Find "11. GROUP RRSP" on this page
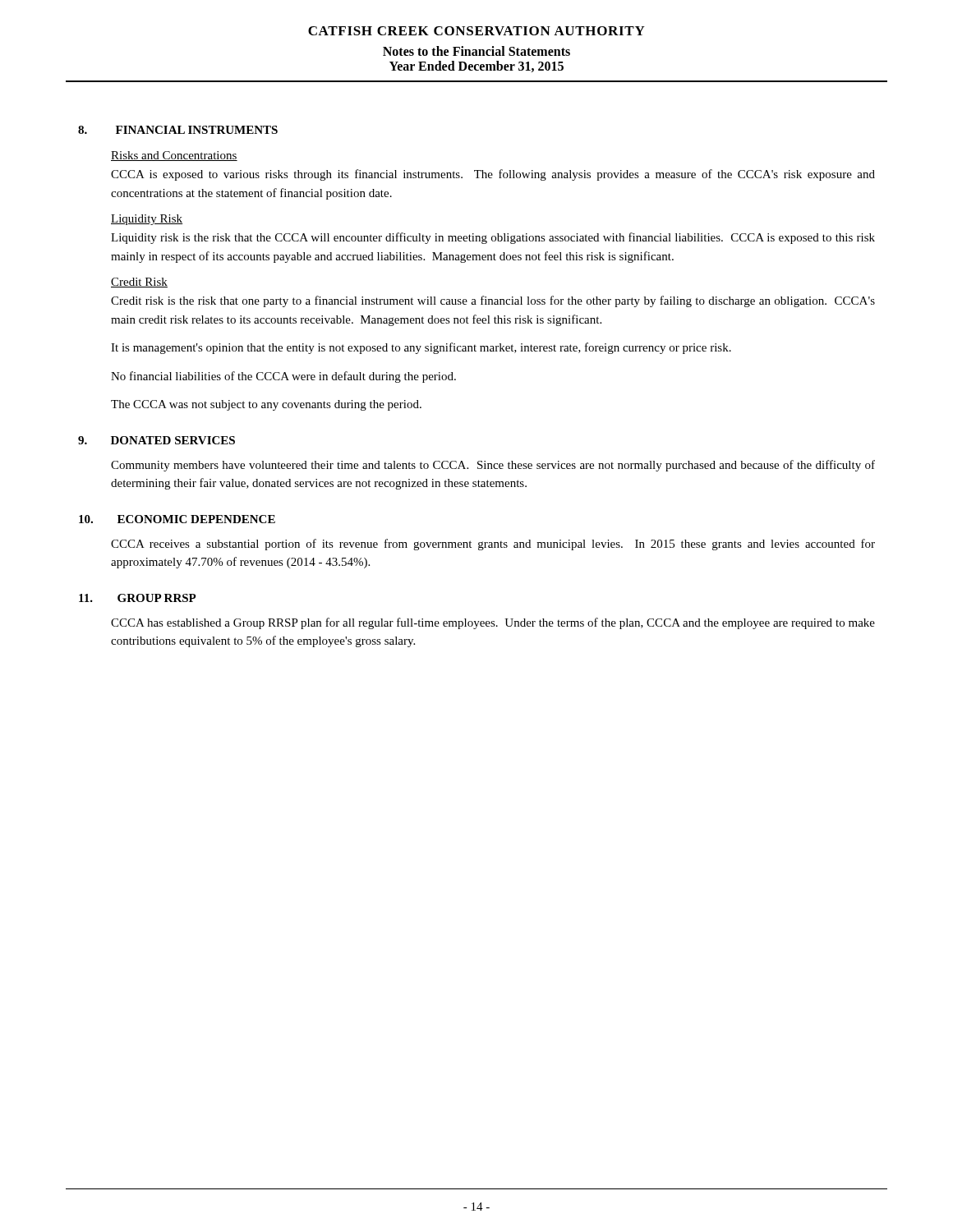 (137, 598)
